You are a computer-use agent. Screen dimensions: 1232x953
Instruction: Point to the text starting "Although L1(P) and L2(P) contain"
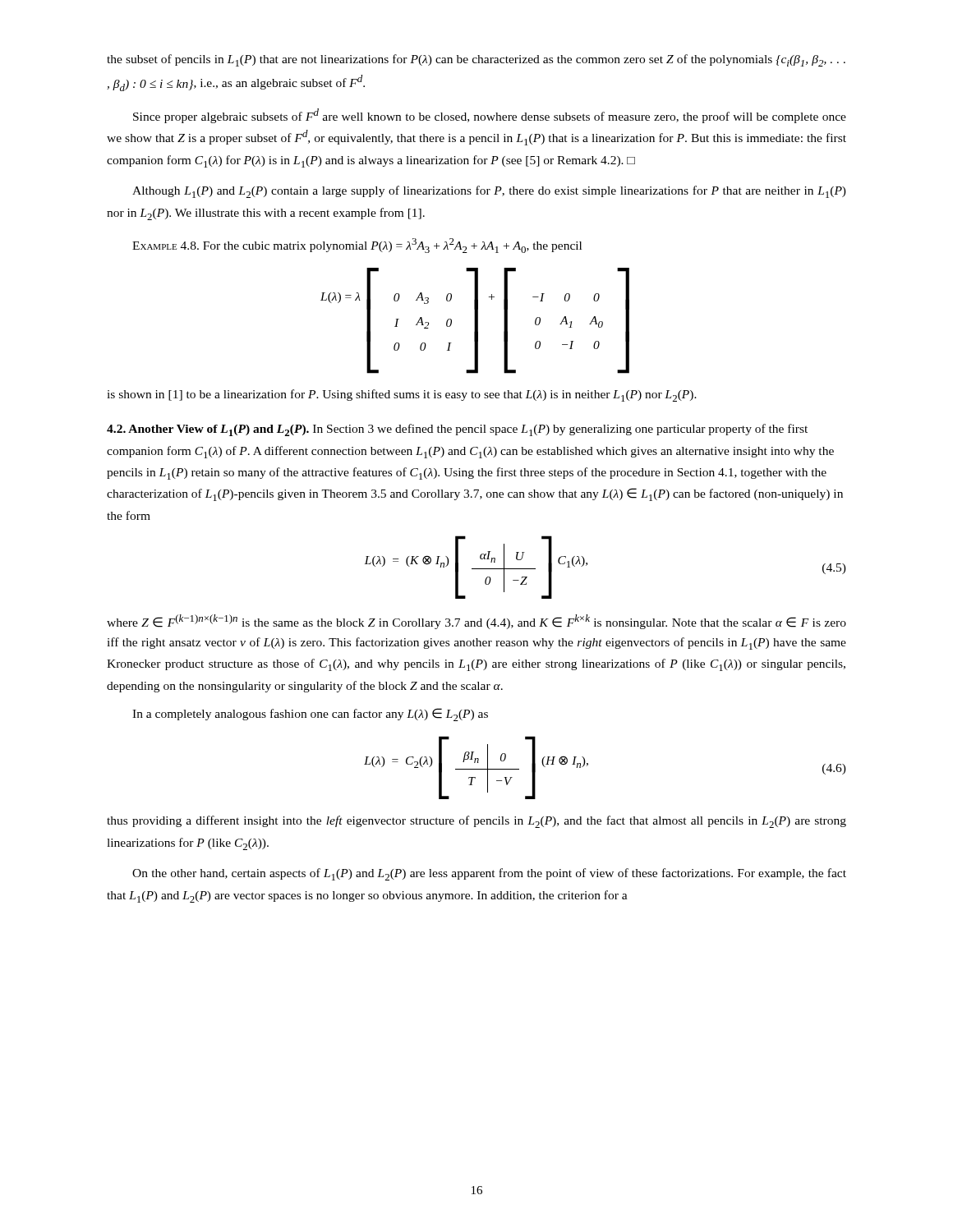[476, 203]
